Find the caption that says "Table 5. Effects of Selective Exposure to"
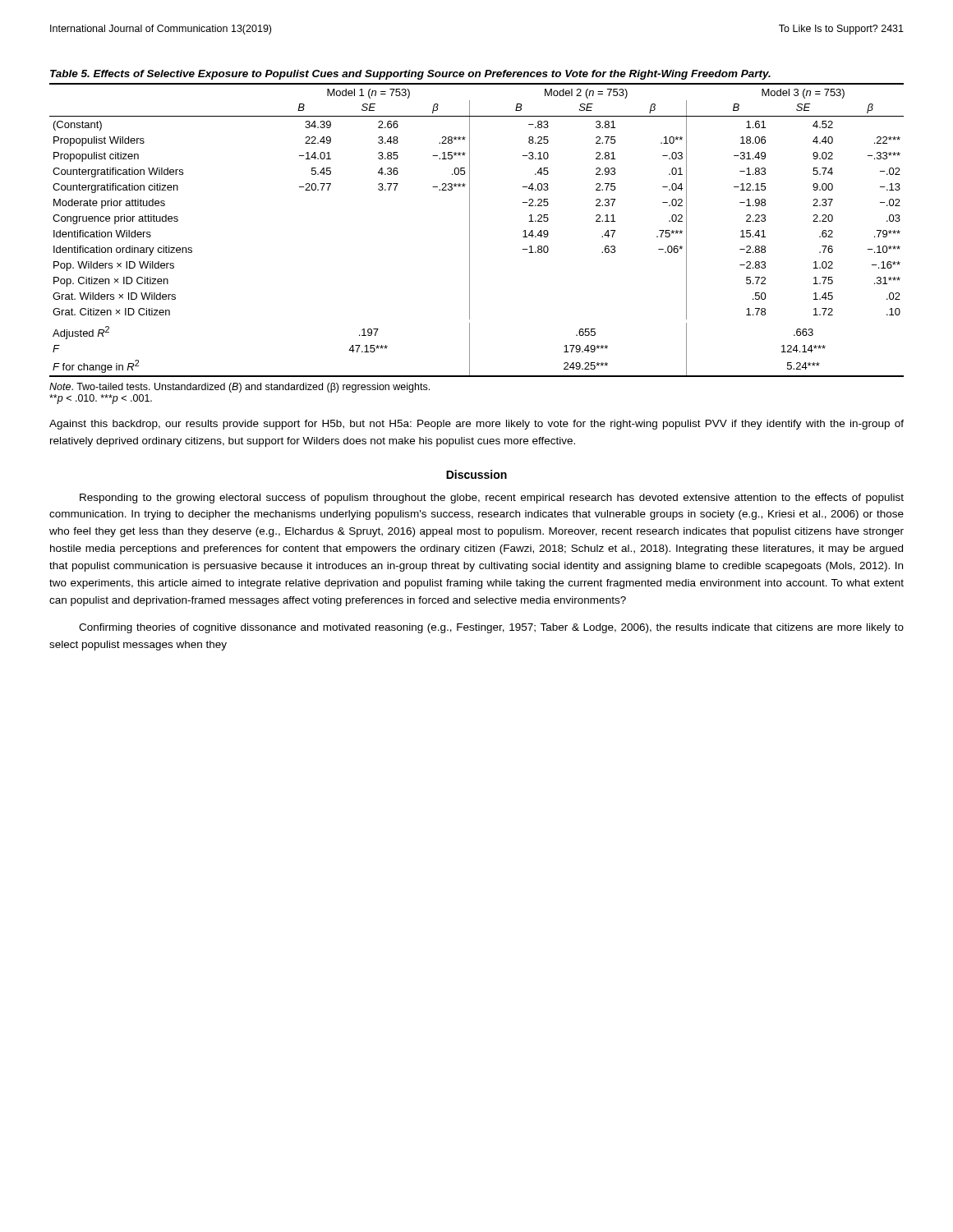Viewport: 953px width, 1232px height. click(410, 74)
